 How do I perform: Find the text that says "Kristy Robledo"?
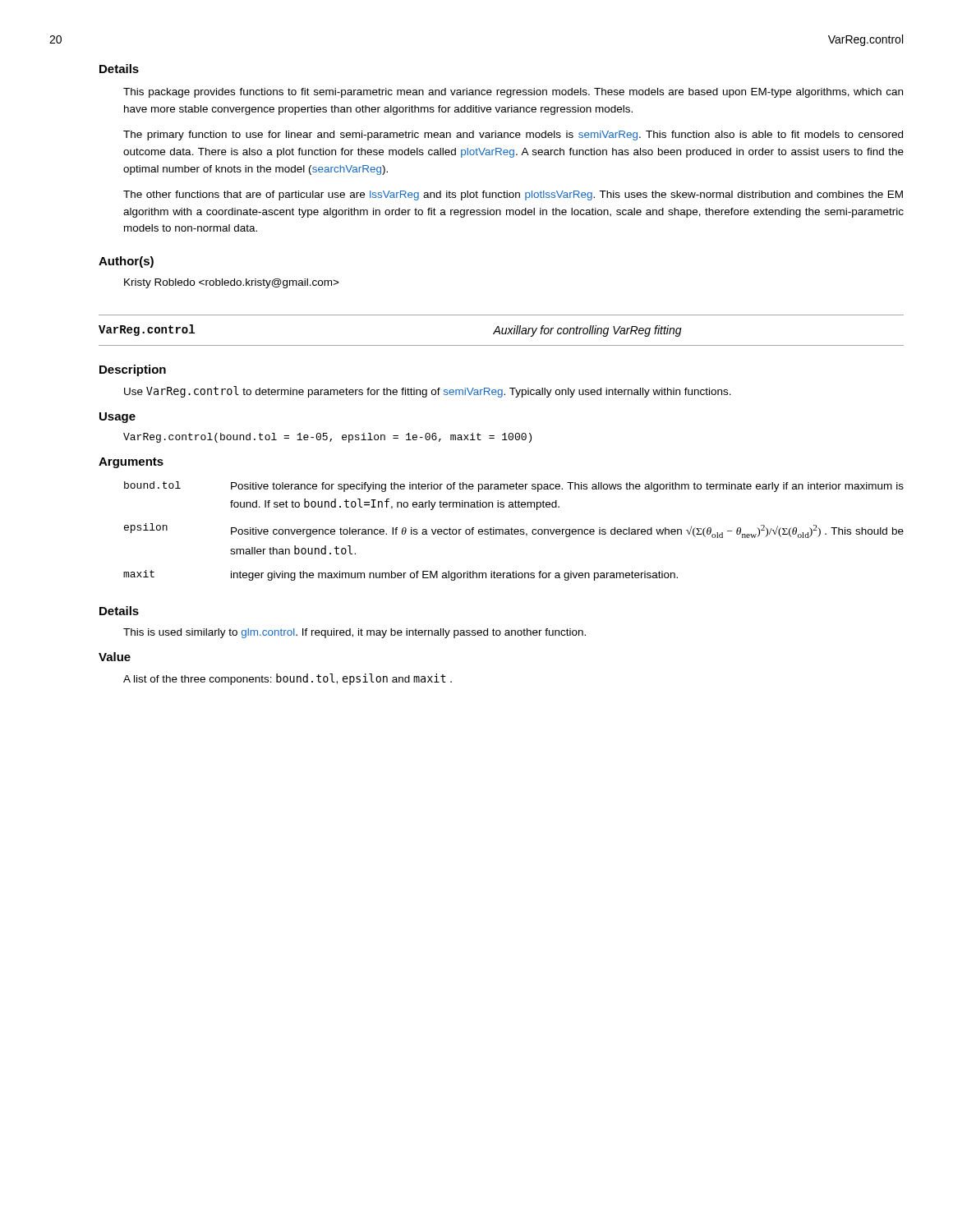click(231, 282)
